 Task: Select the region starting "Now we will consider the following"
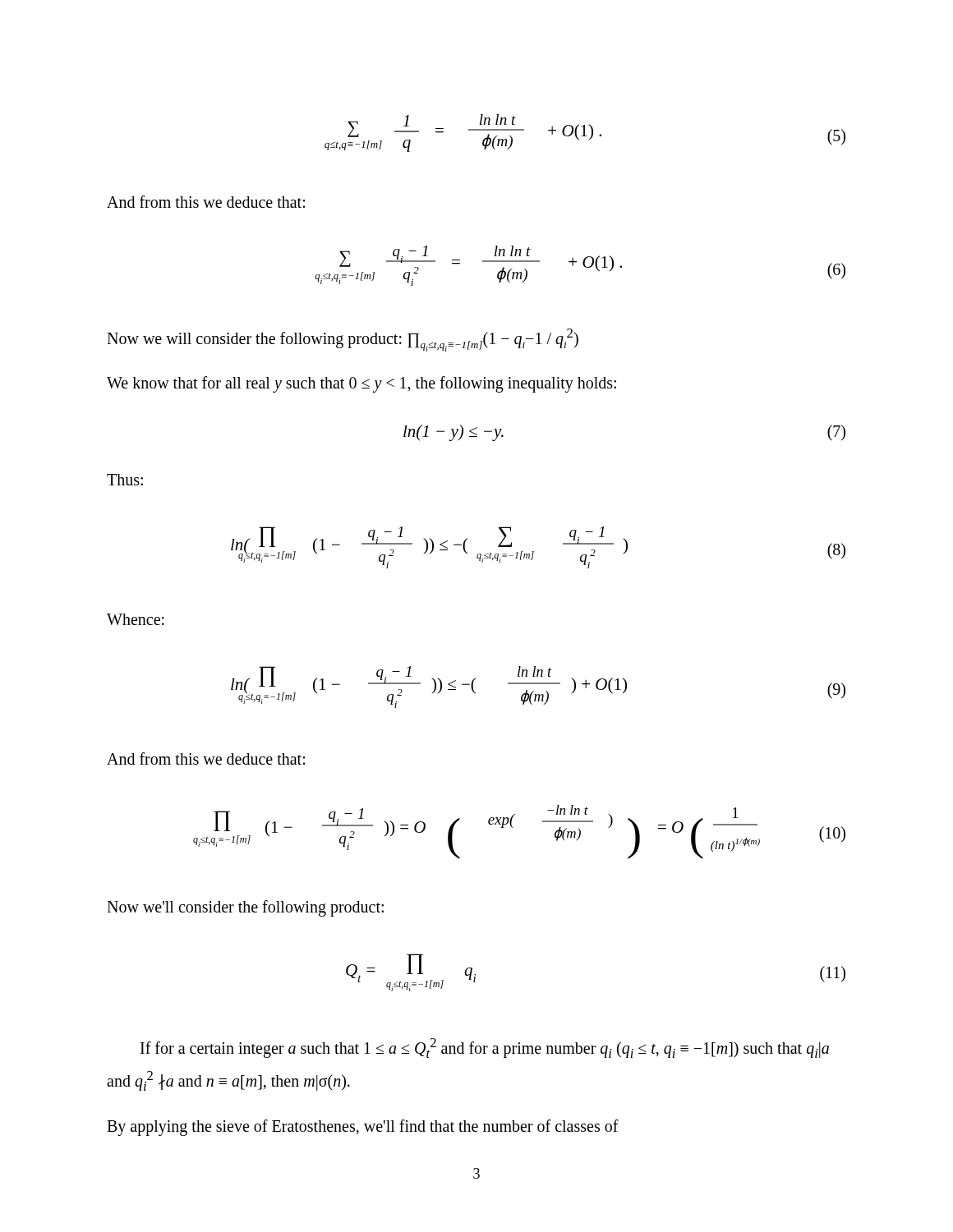(343, 339)
